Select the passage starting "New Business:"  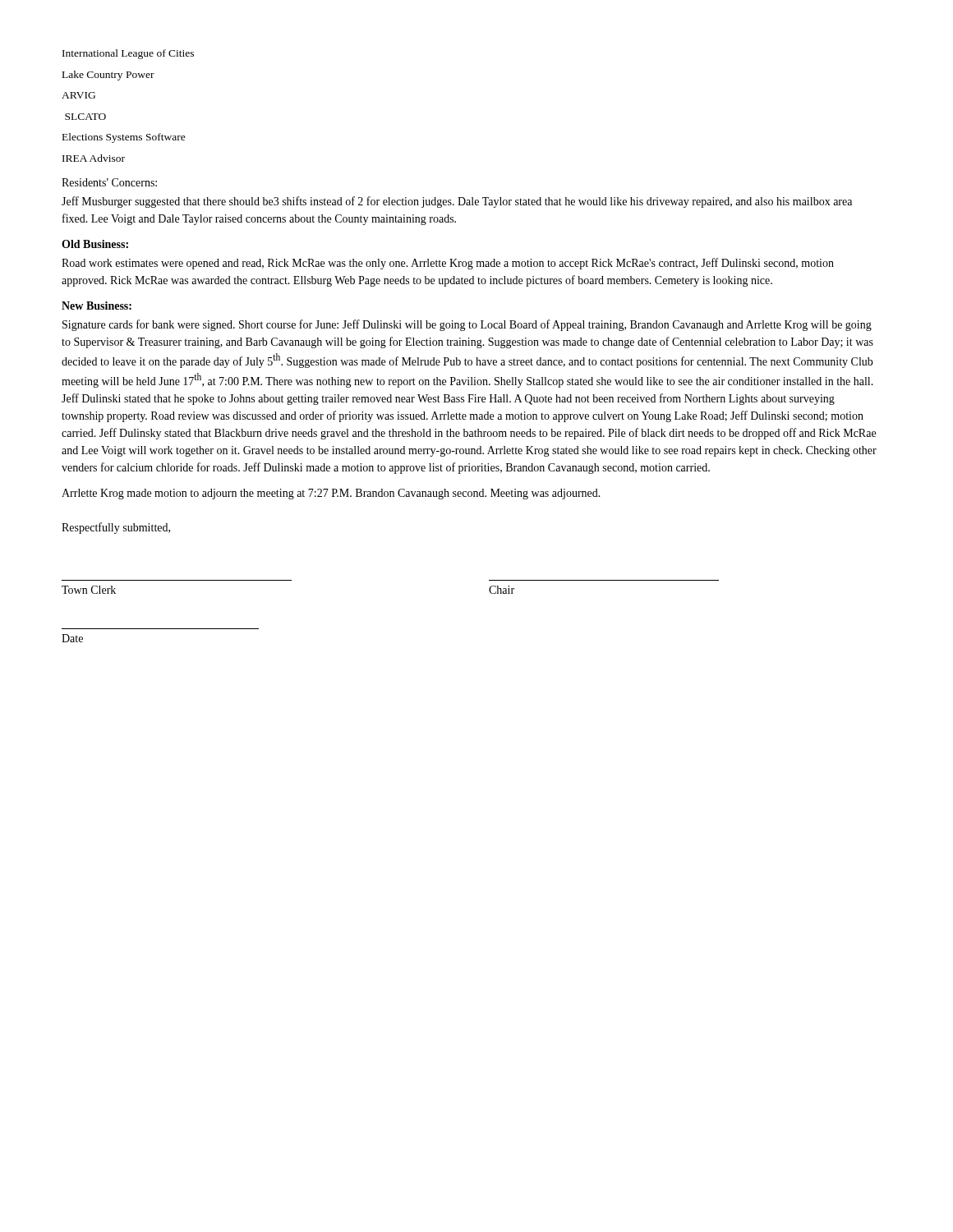click(97, 306)
